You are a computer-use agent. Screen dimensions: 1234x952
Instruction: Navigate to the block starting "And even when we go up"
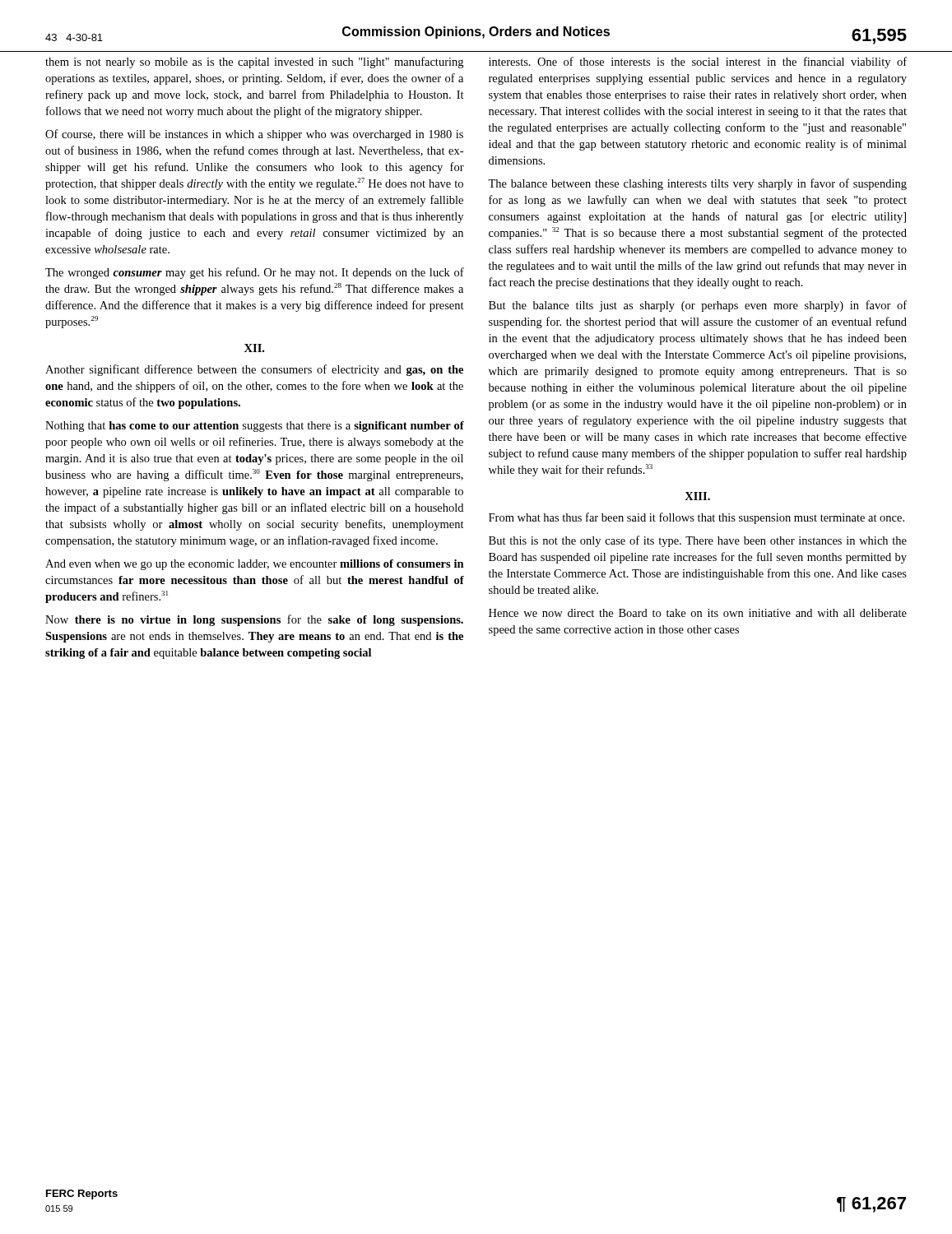[x=254, y=580]
